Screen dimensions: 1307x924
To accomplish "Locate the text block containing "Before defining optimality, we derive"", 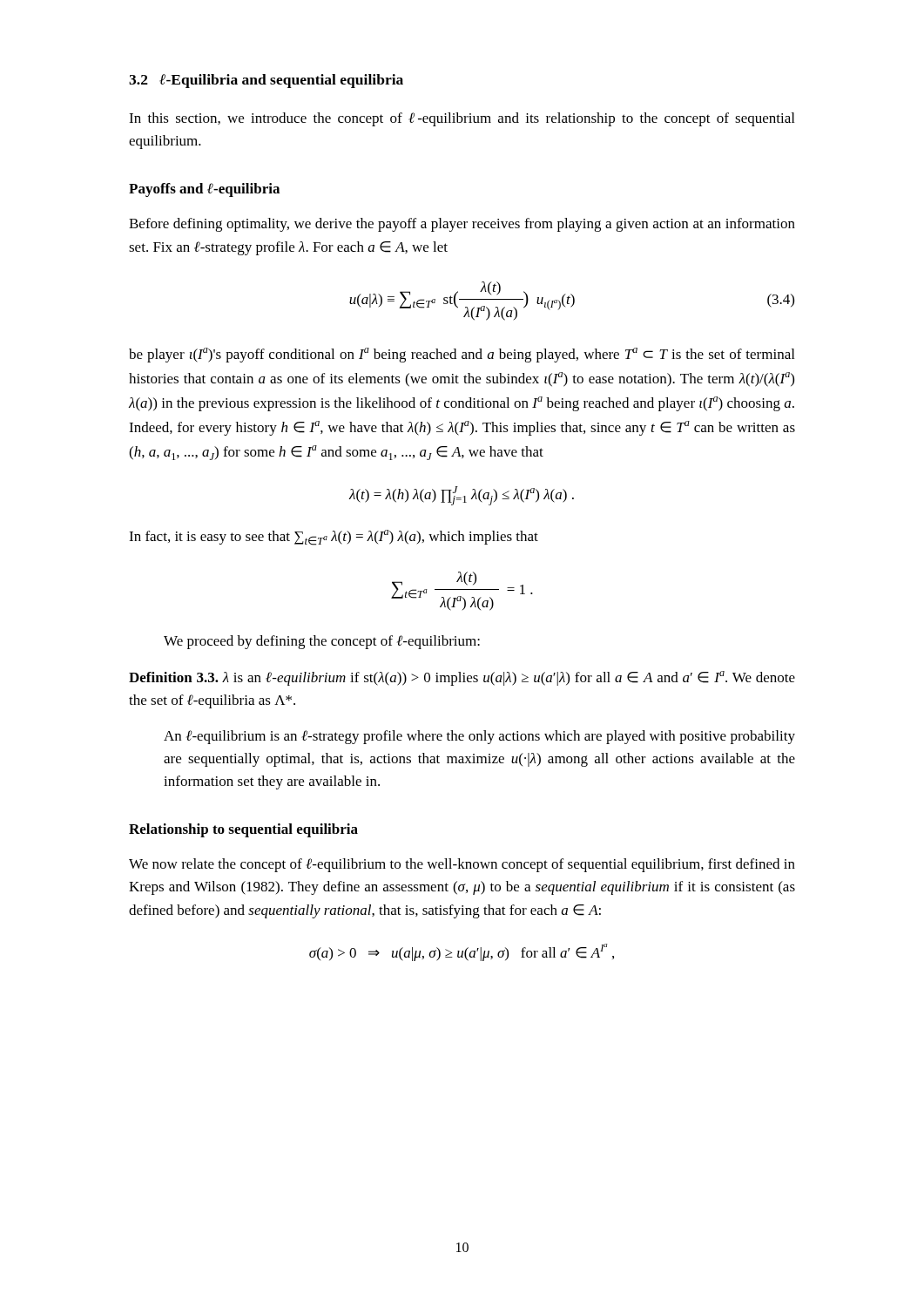I will [x=462, y=235].
